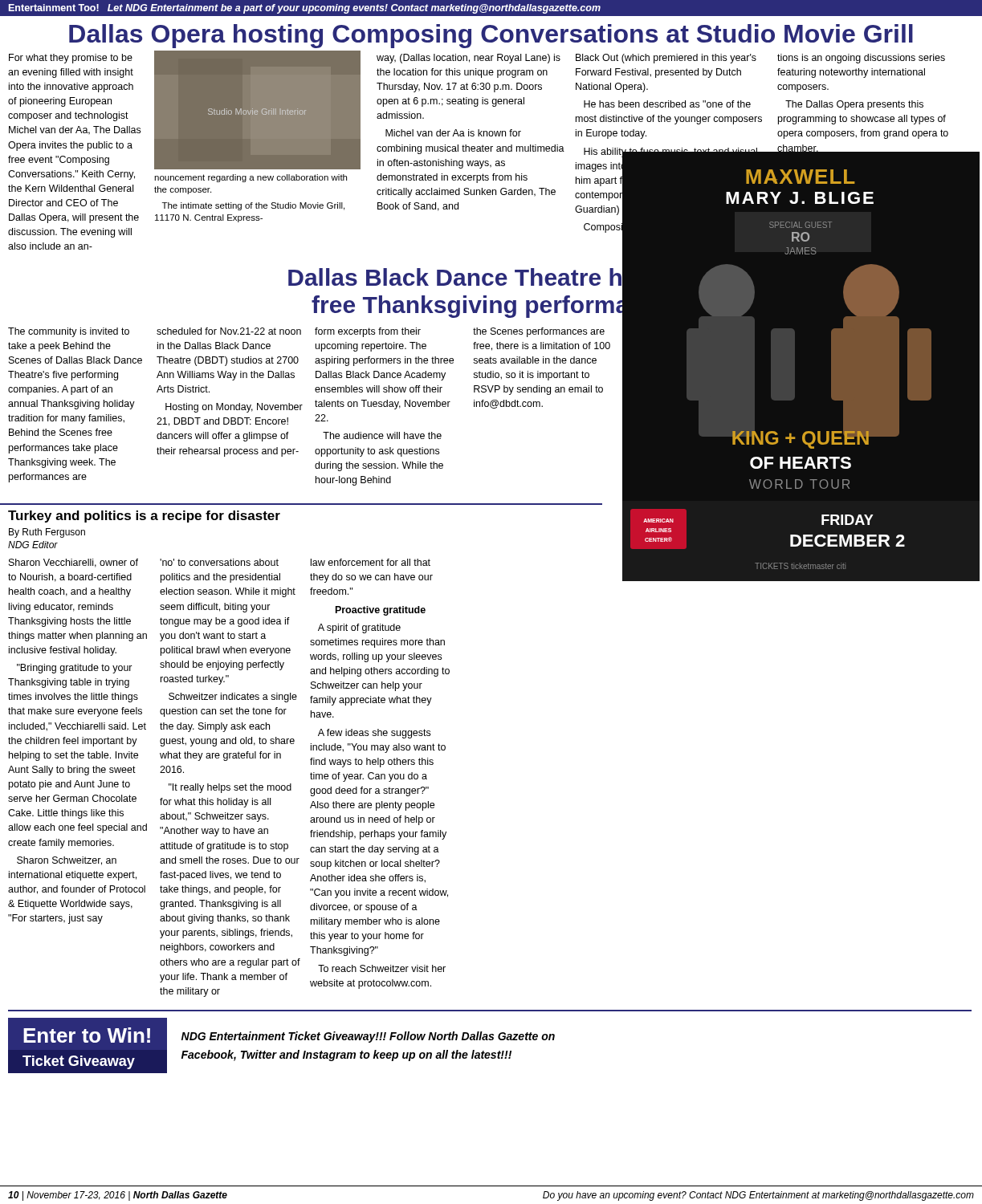Click on the text block with the text "For what they"
Image resolution: width=982 pixels, height=1204 pixels.
pos(75,152)
